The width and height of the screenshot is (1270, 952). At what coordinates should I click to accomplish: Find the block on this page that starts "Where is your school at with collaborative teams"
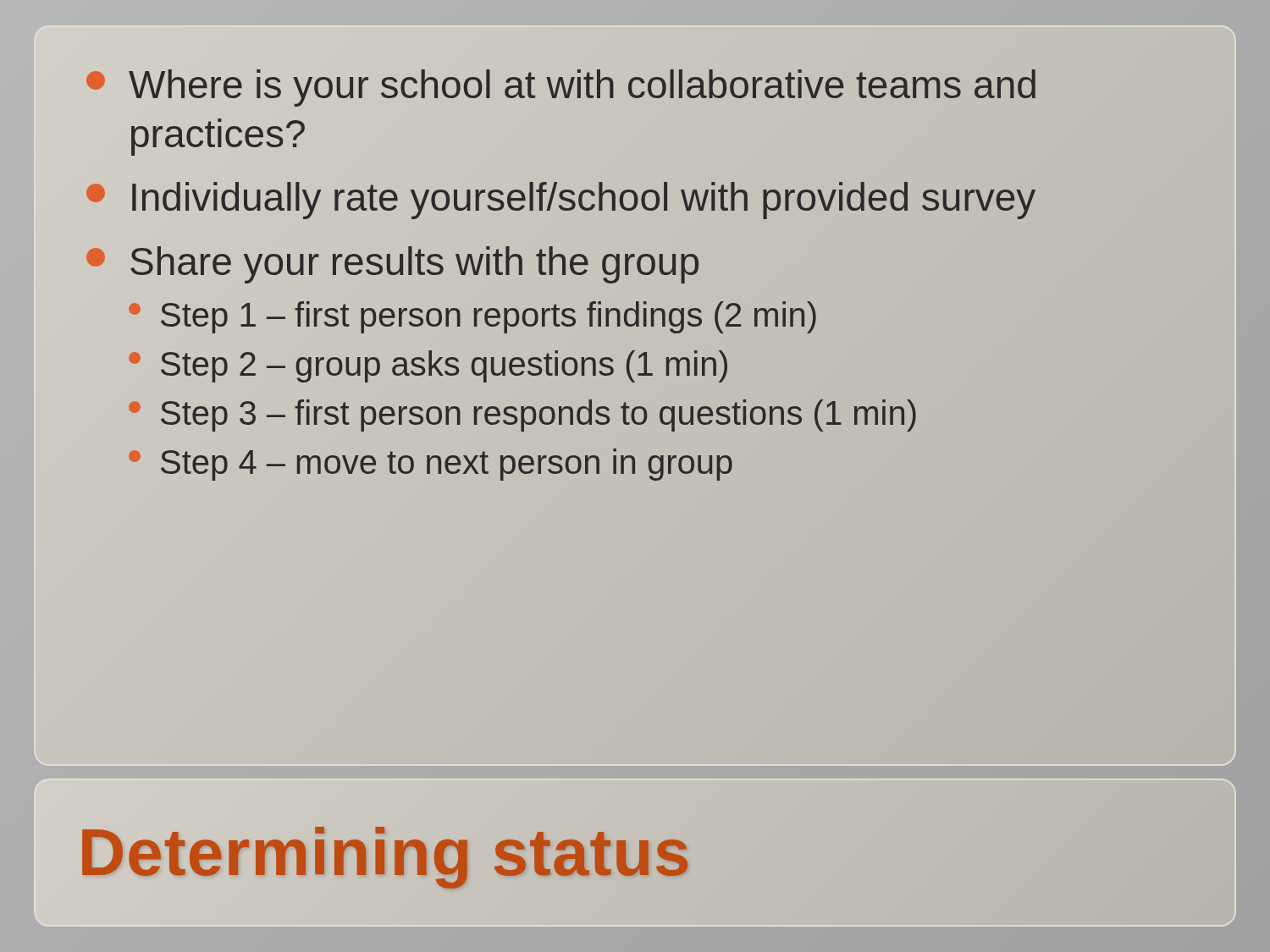tap(635, 110)
